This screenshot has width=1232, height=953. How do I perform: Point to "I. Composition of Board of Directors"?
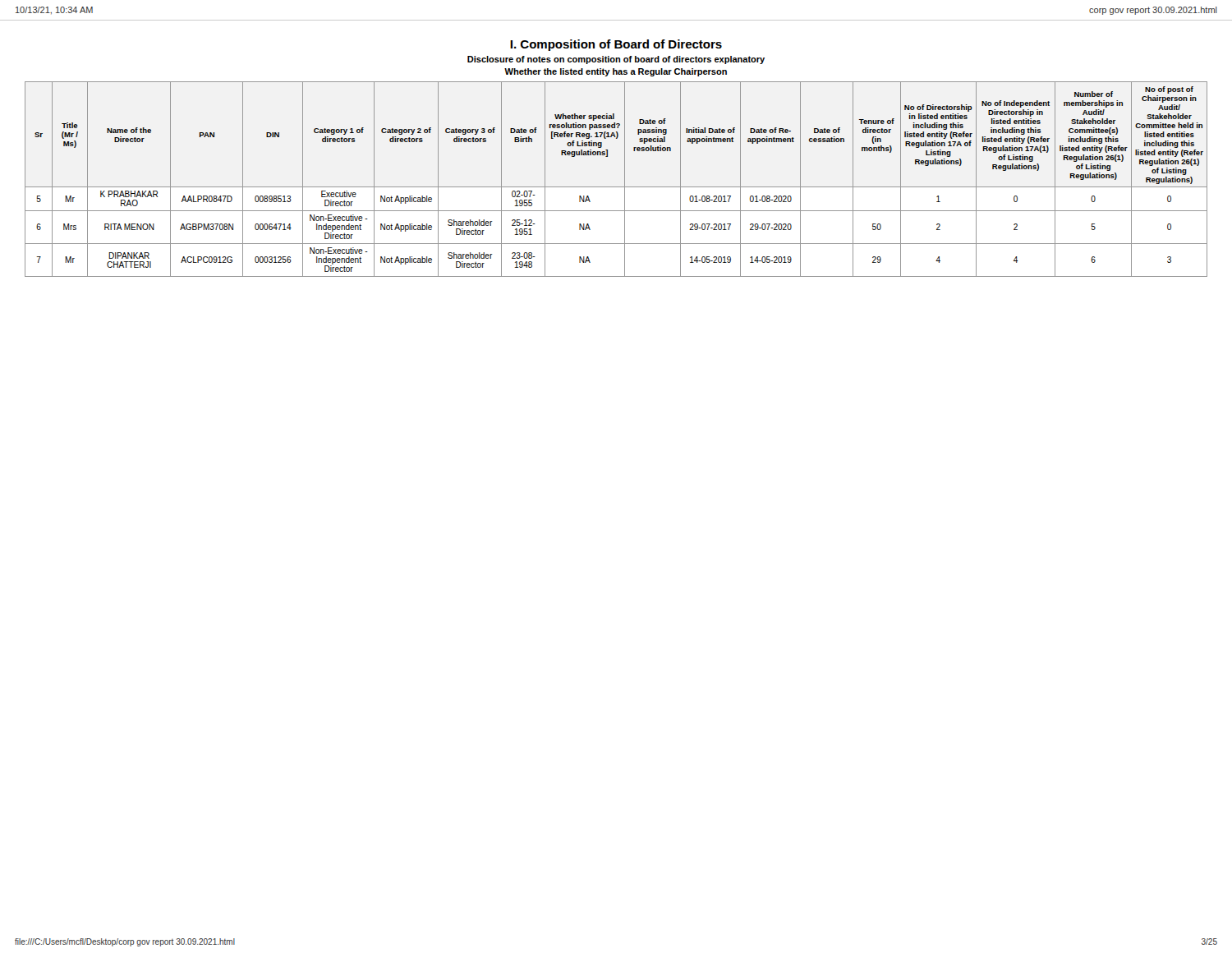(x=616, y=44)
